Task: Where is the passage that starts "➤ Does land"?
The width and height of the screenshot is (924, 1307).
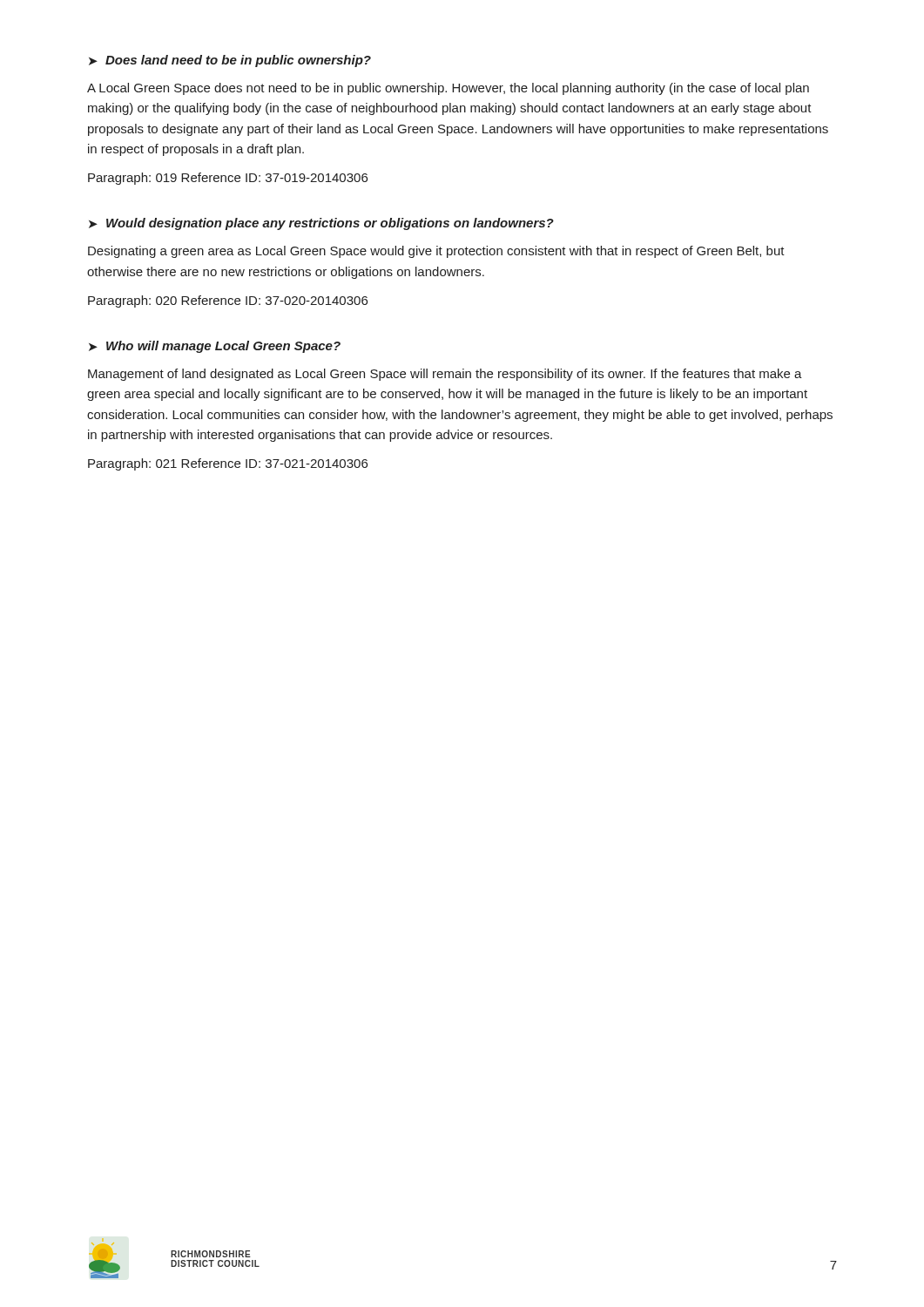Action: [229, 61]
